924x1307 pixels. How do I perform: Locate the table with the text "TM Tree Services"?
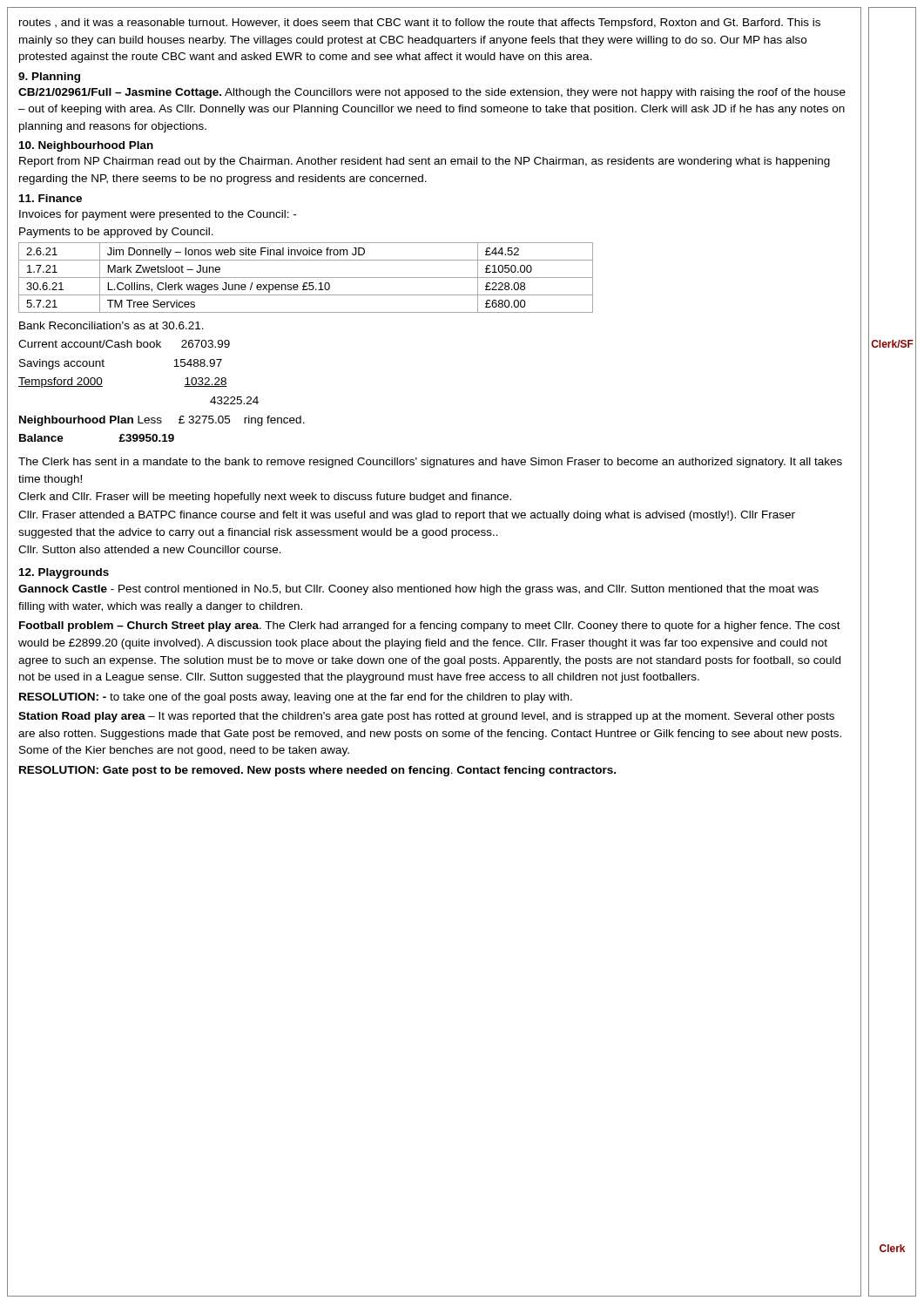coord(433,277)
